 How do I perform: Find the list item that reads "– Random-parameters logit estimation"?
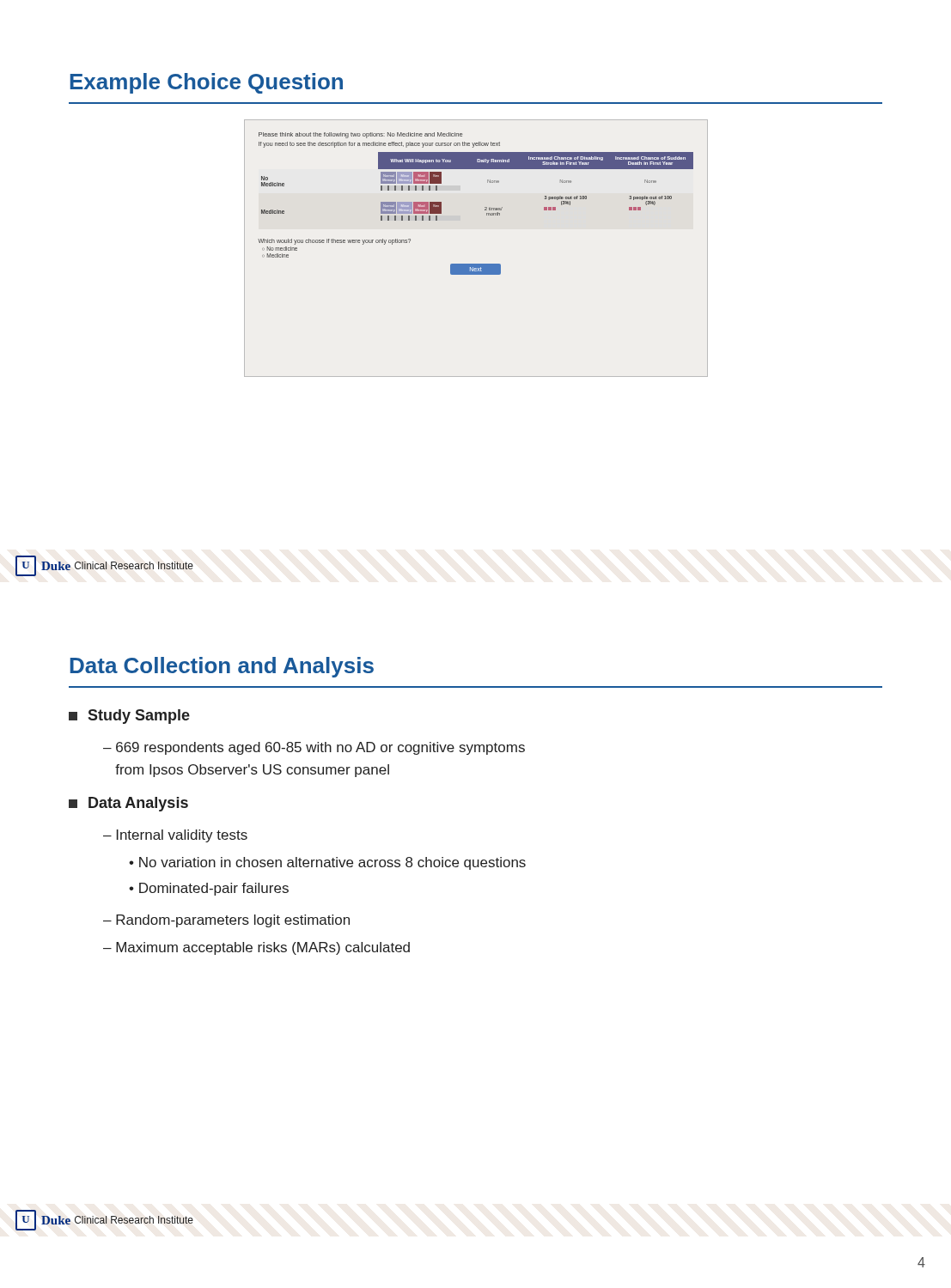click(227, 920)
